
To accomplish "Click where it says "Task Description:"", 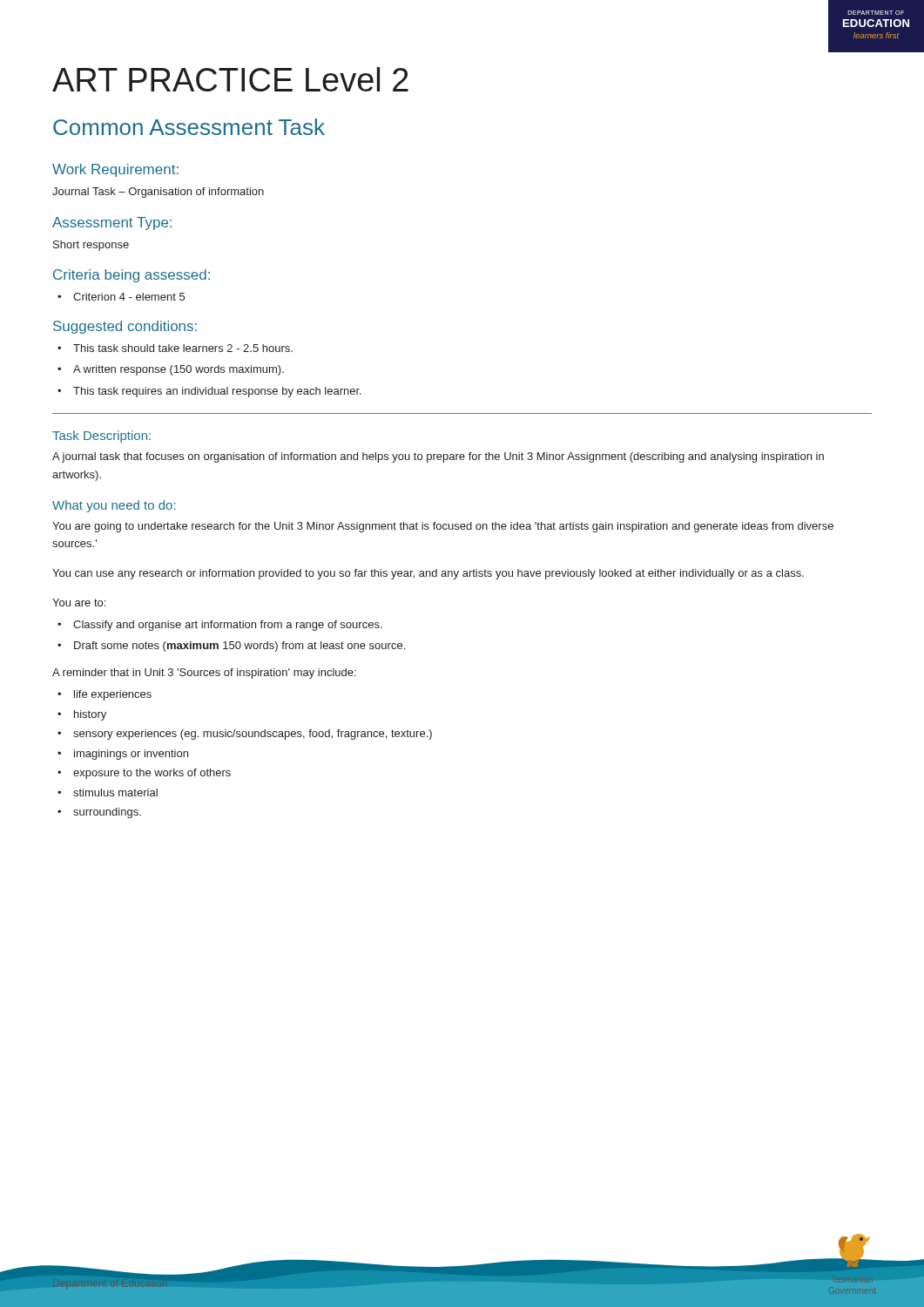I will [x=102, y=436].
